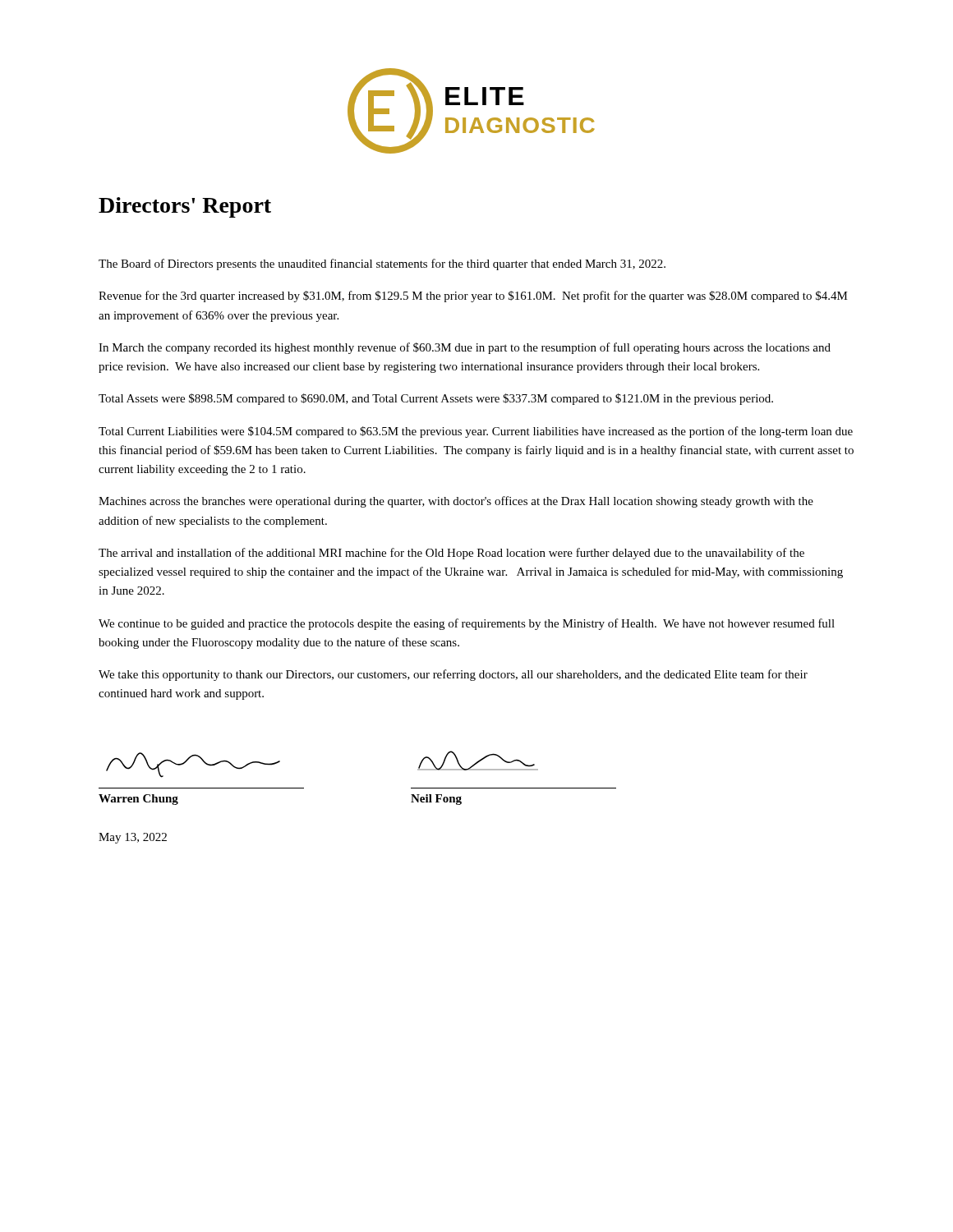Select the text block with the text "Total Current Liabilities were"
This screenshot has height=1232, width=953.
(476, 450)
